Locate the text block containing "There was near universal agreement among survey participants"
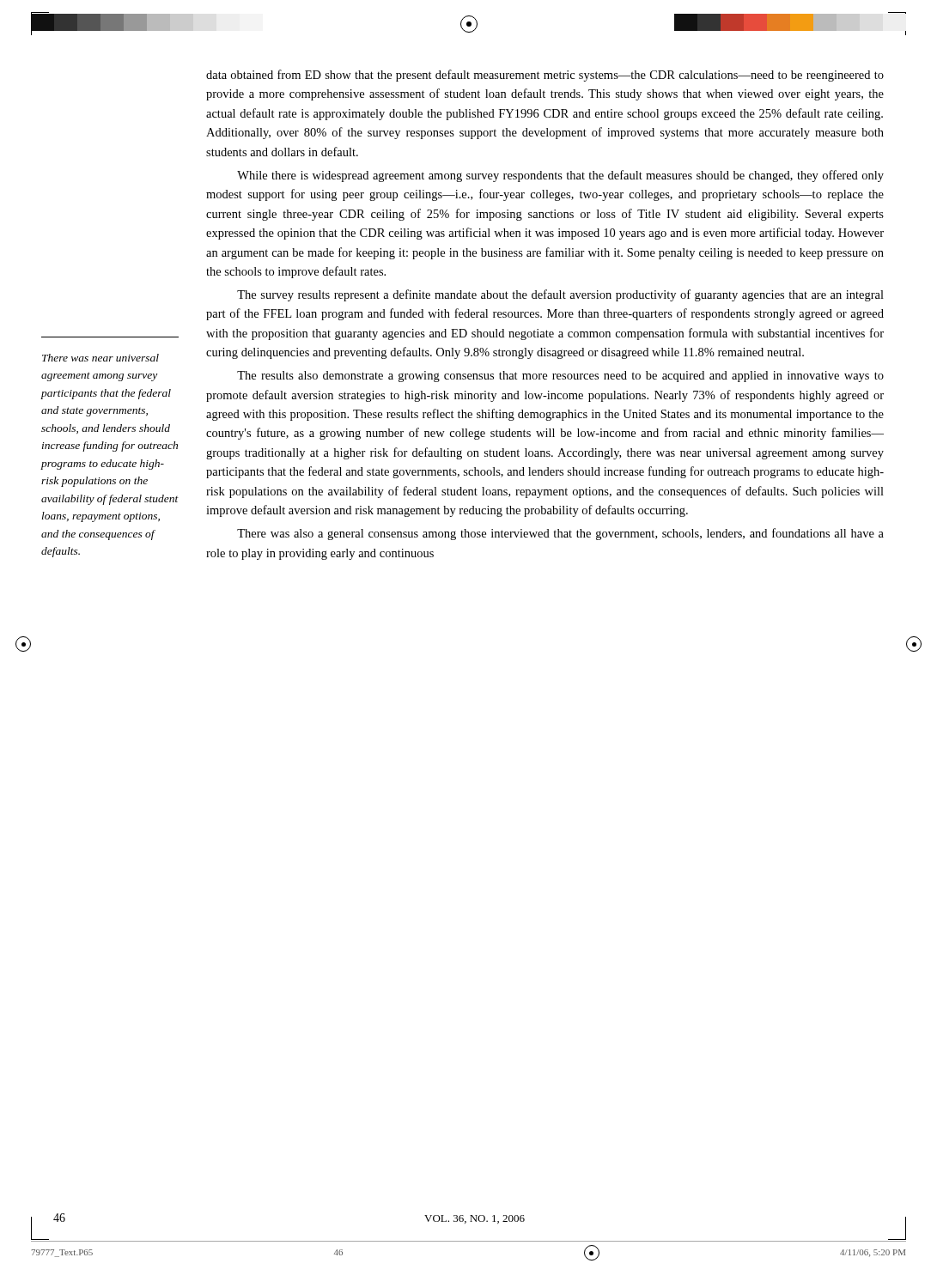Viewport: 937px width, 1288px height. [x=110, y=449]
